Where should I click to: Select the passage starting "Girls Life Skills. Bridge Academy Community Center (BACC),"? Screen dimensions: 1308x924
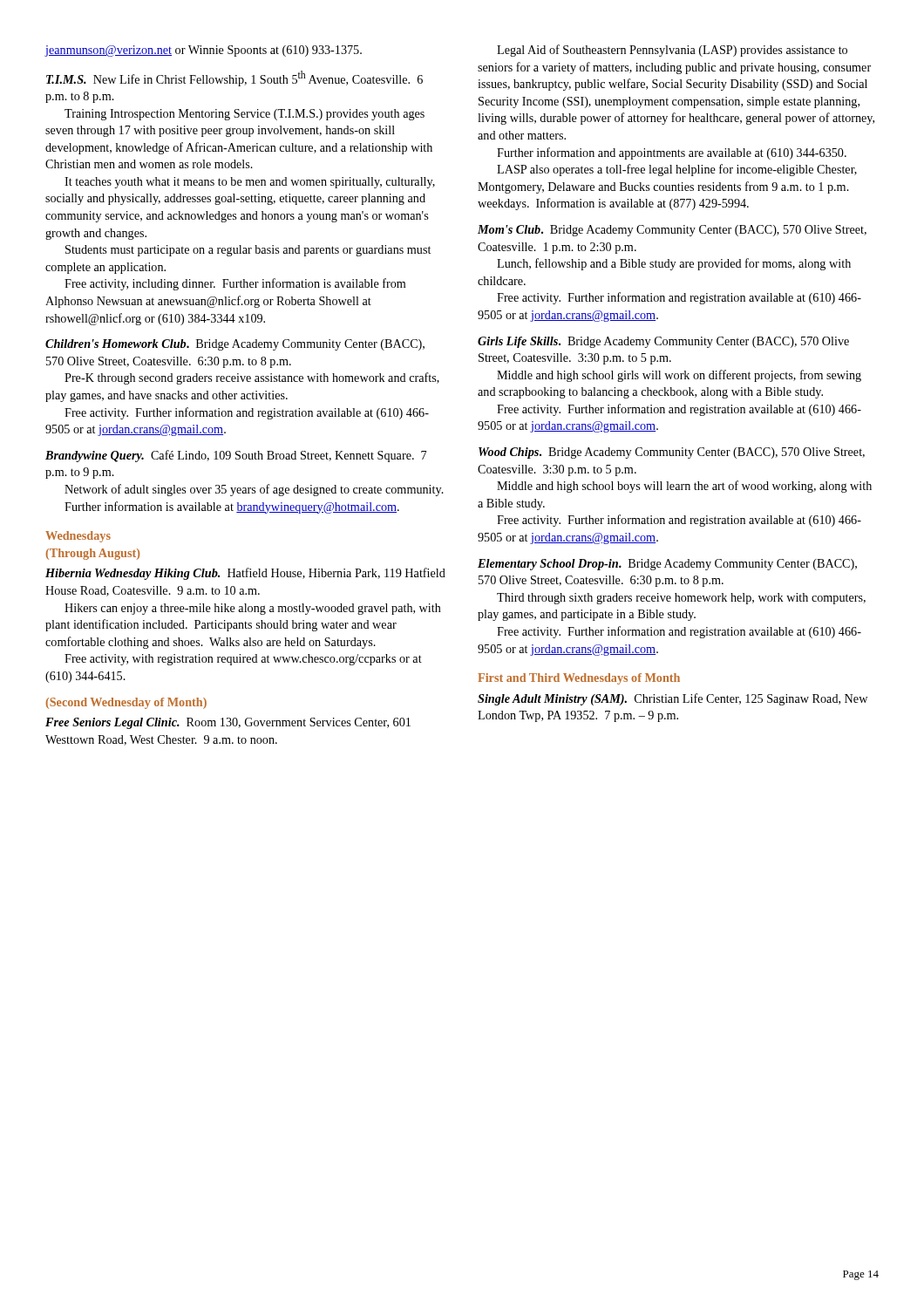tap(678, 384)
